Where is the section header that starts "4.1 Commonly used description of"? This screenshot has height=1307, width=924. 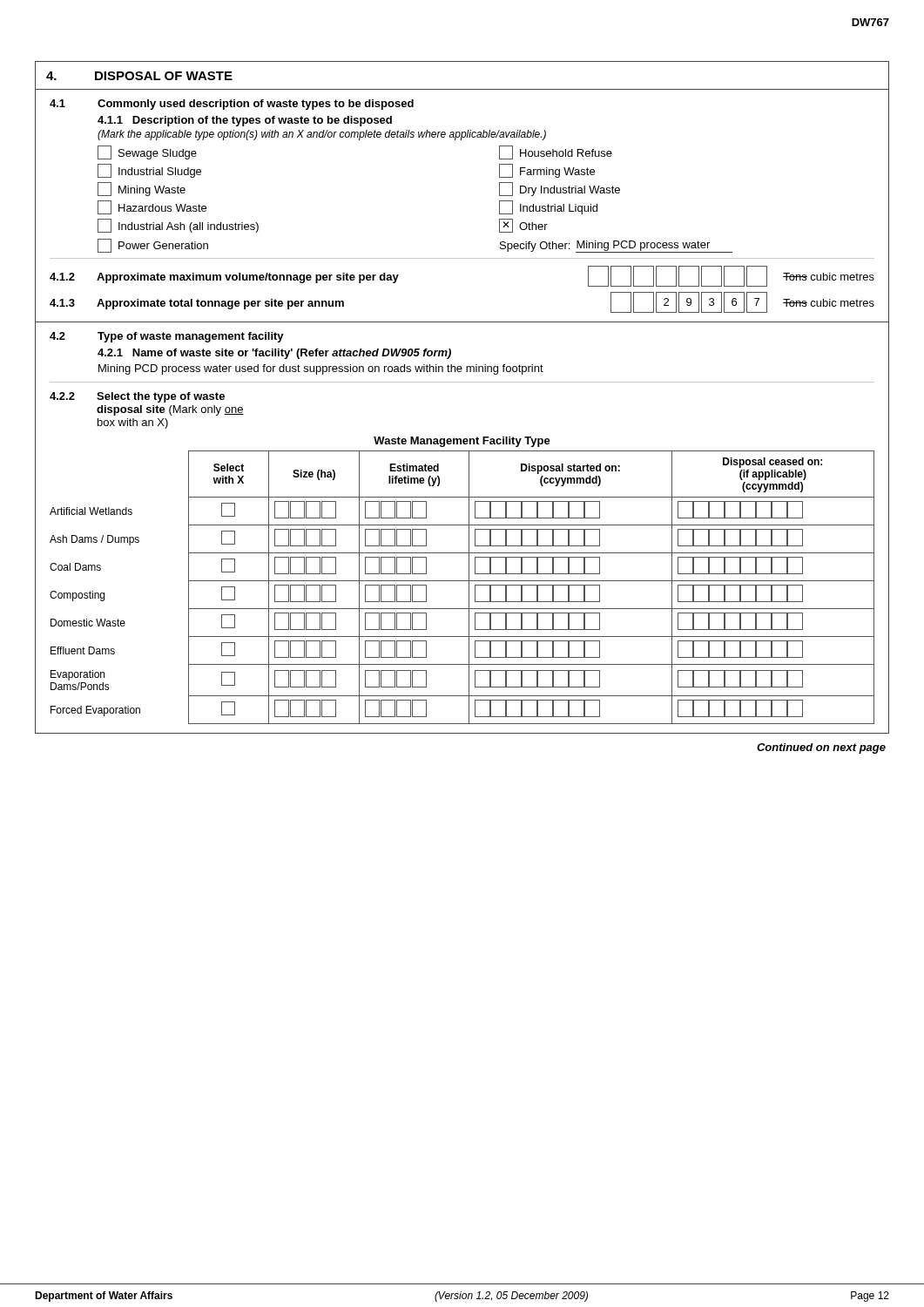(x=232, y=103)
